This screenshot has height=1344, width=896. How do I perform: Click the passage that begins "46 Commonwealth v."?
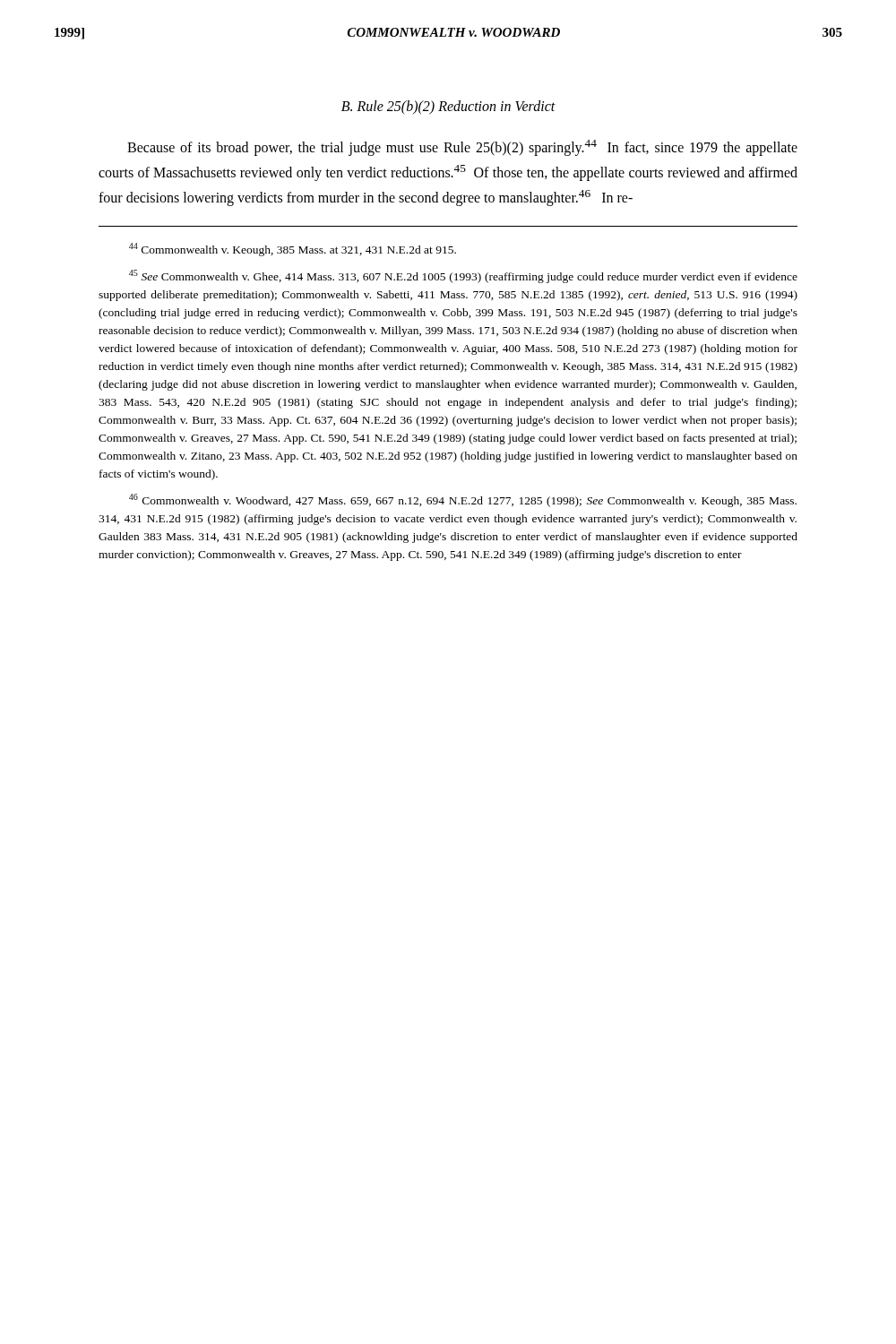click(x=448, y=526)
